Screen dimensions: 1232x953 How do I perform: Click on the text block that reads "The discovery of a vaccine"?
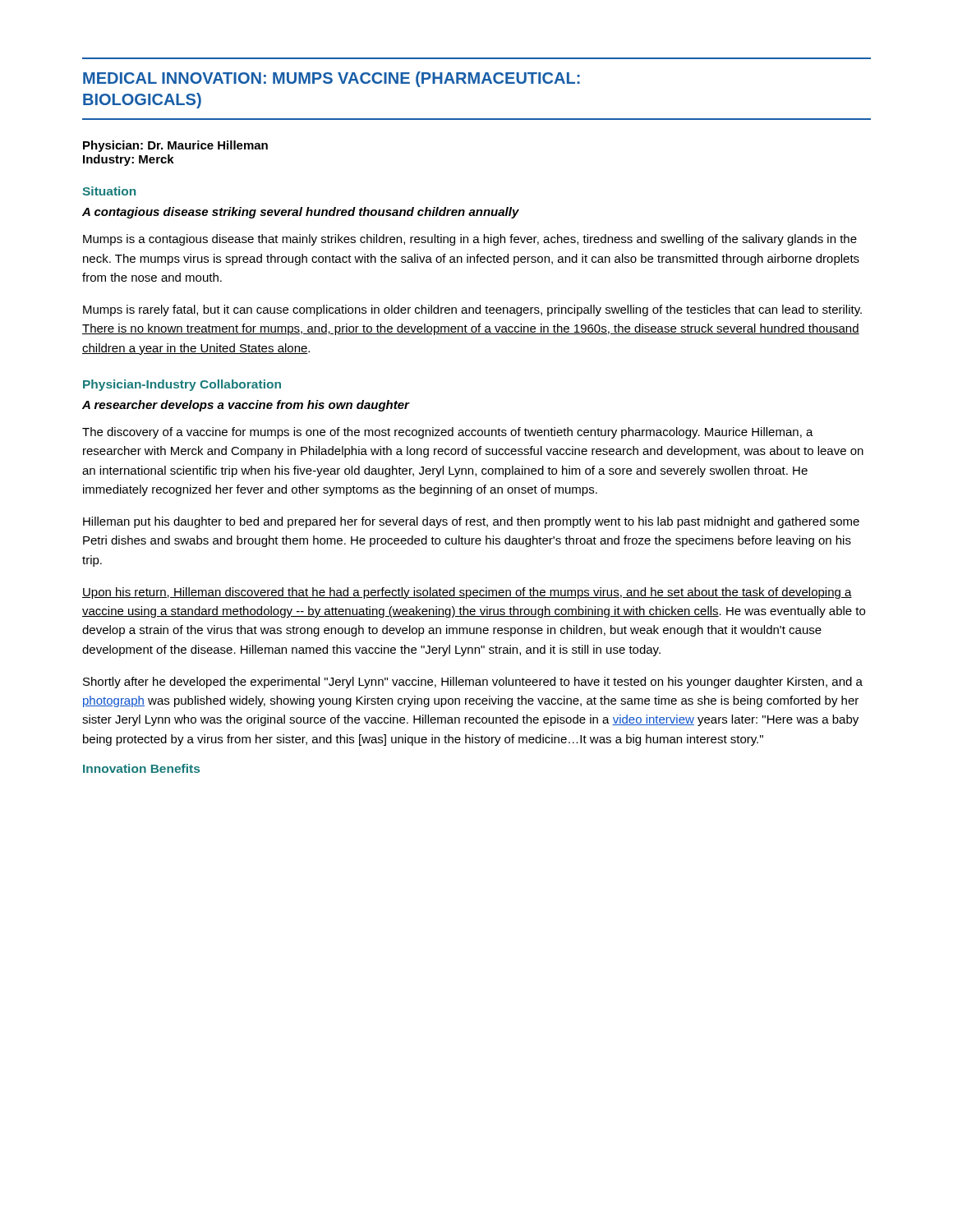click(x=476, y=460)
